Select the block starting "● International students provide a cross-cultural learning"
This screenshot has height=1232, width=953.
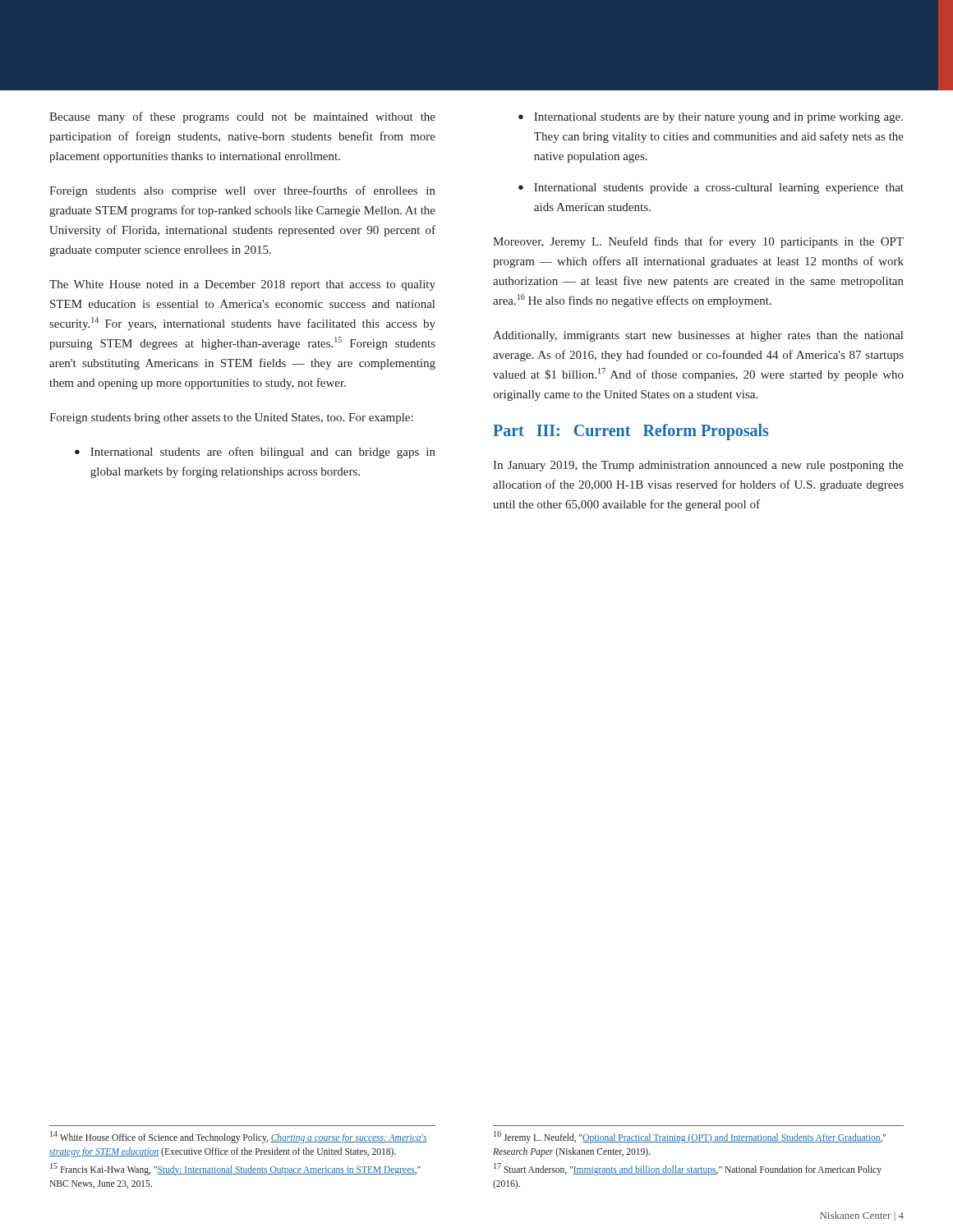(x=711, y=197)
